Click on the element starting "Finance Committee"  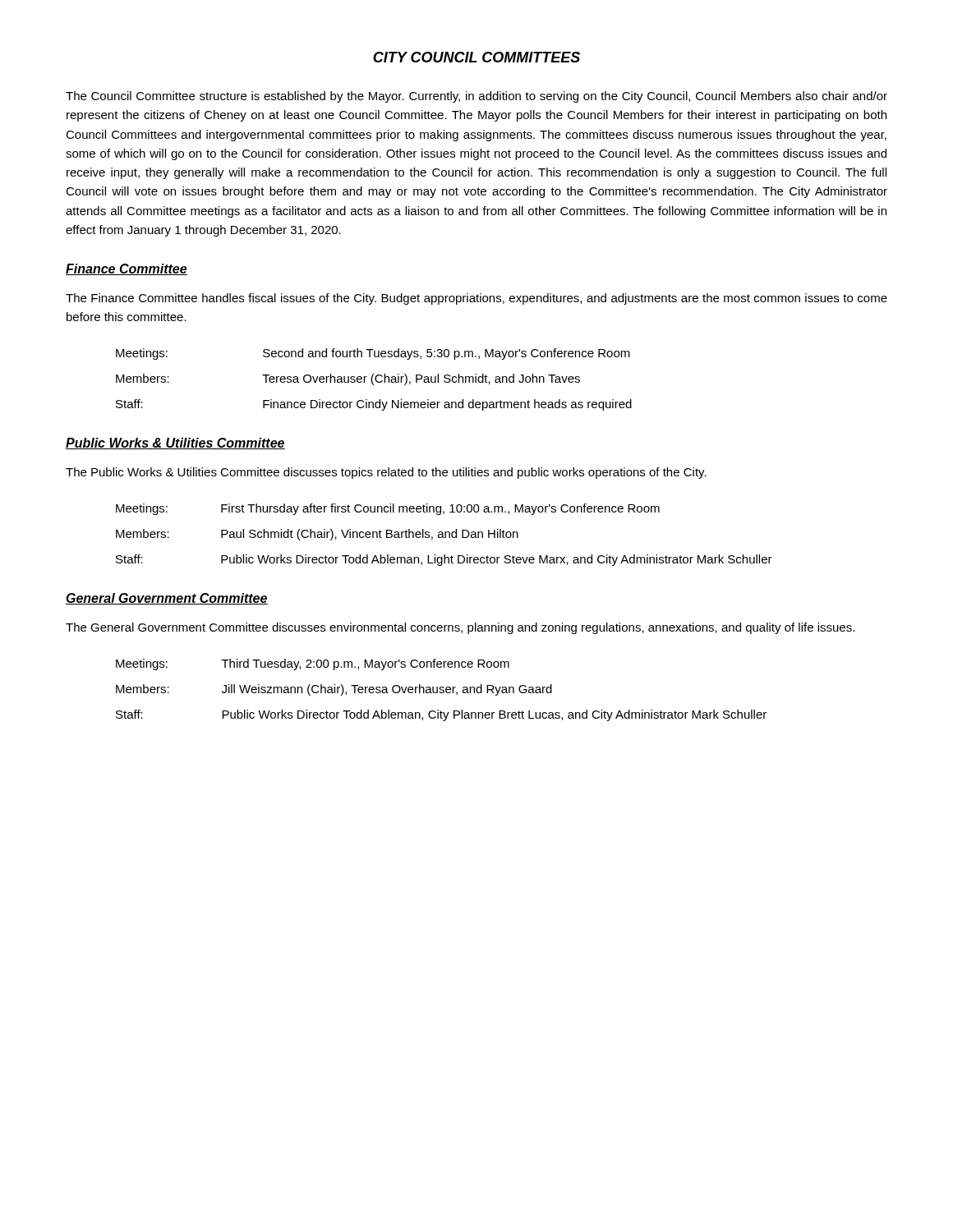pyautogui.click(x=126, y=269)
